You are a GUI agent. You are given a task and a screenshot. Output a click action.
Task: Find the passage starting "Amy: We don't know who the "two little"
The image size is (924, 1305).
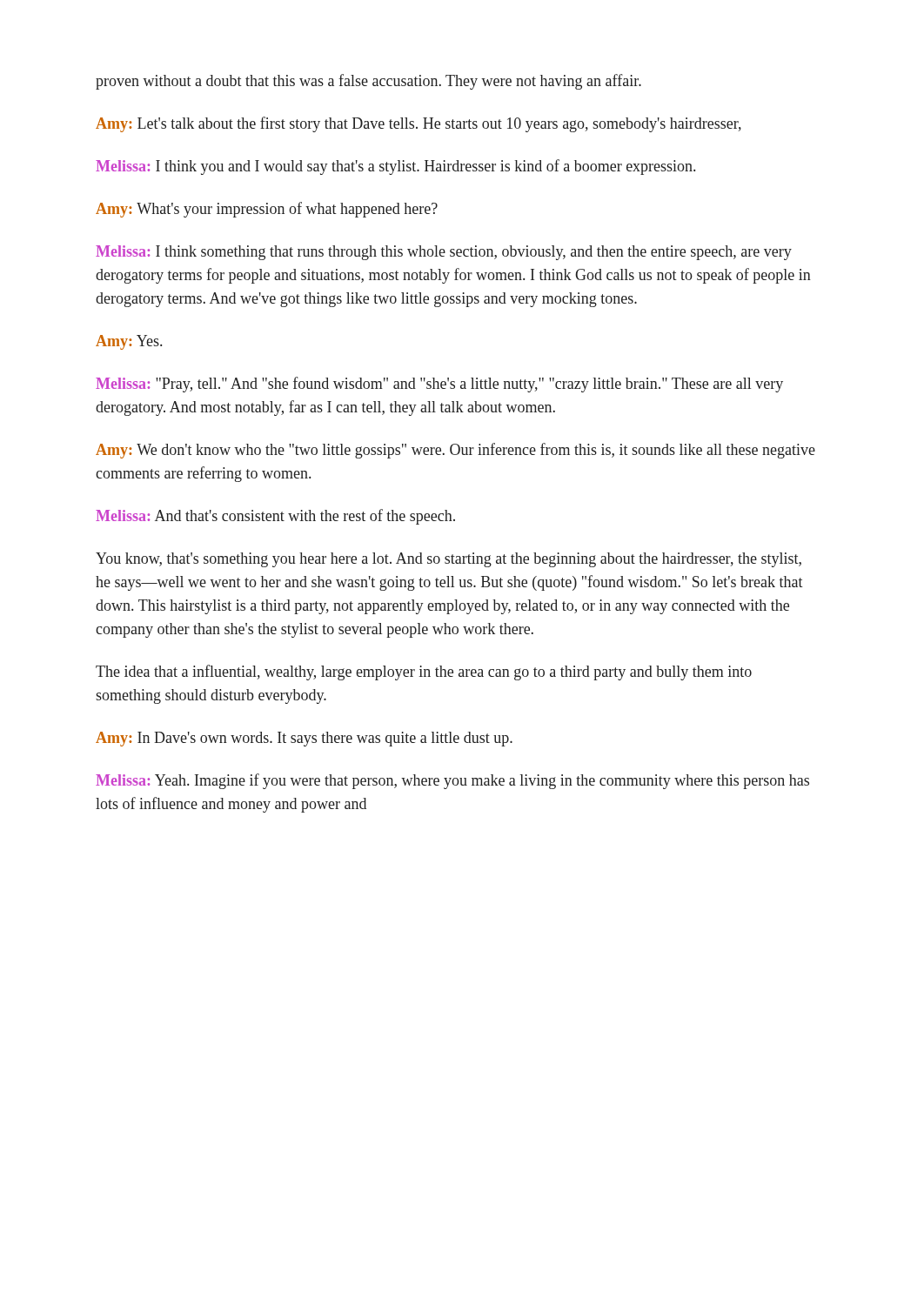[x=455, y=462]
